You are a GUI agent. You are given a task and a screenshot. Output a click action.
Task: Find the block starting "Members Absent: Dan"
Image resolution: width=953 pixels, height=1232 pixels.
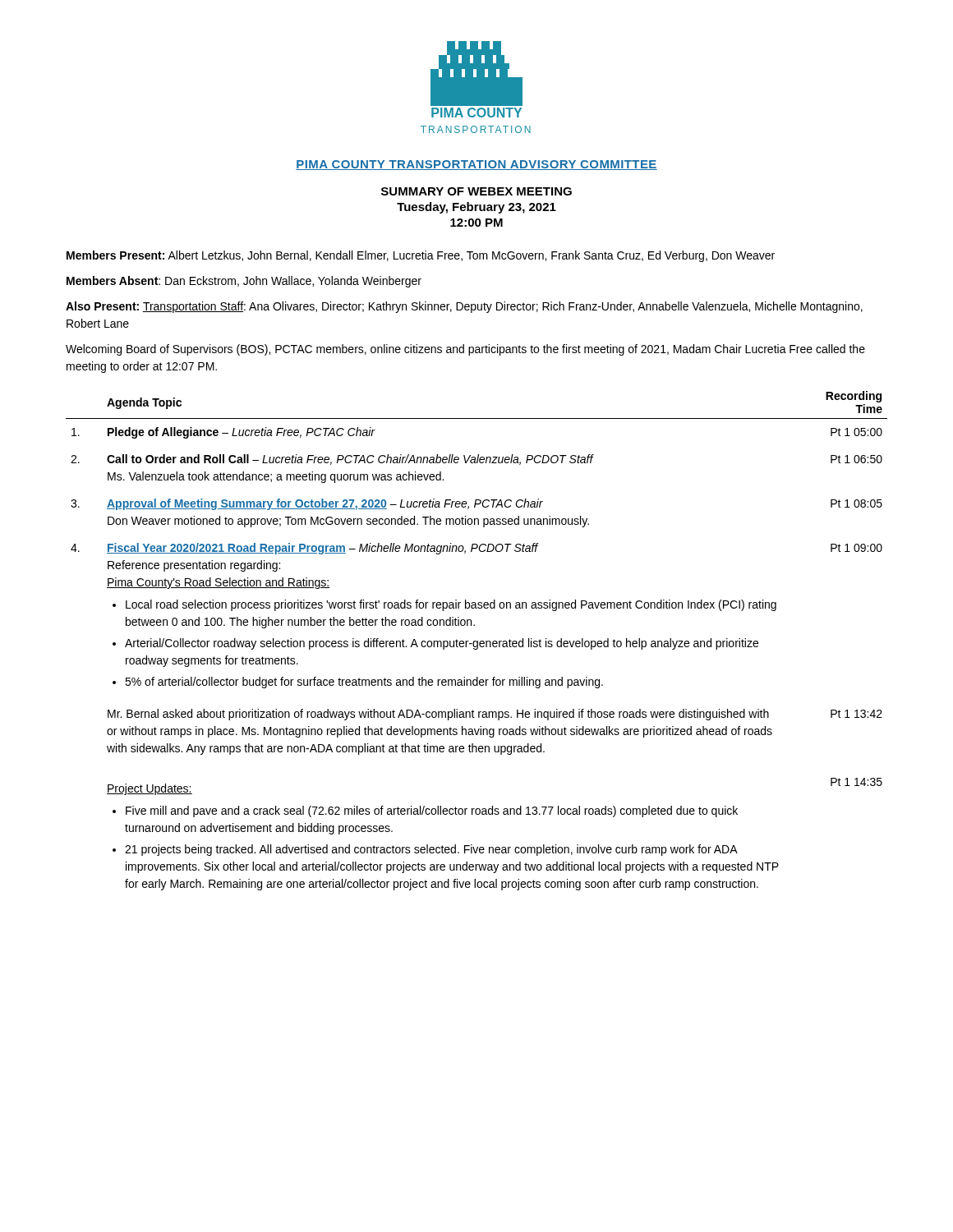pyautogui.click(x=244, y=281)
